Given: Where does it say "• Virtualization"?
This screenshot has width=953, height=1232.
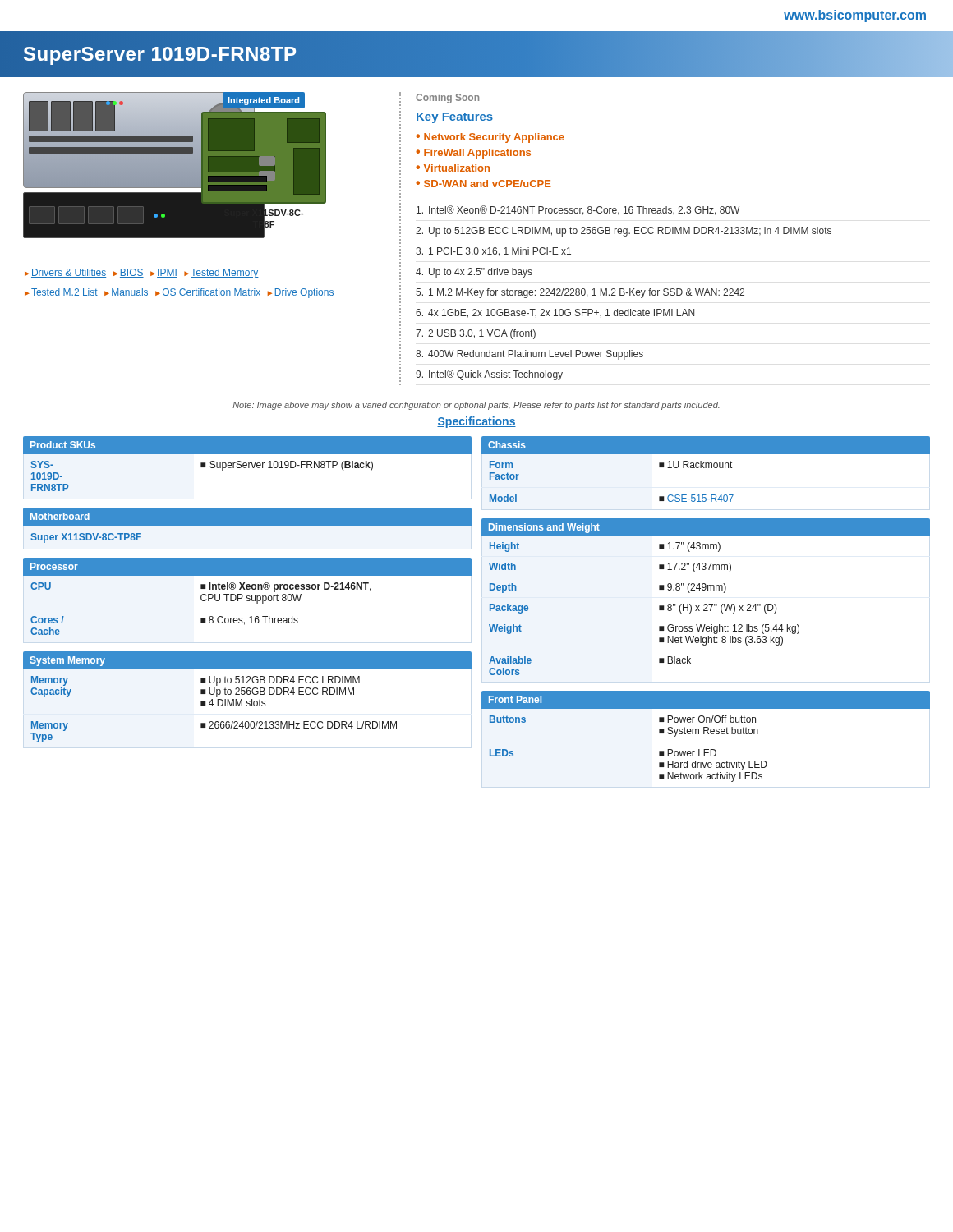Looking at the screenshot, I should click(x=453, y=168).
